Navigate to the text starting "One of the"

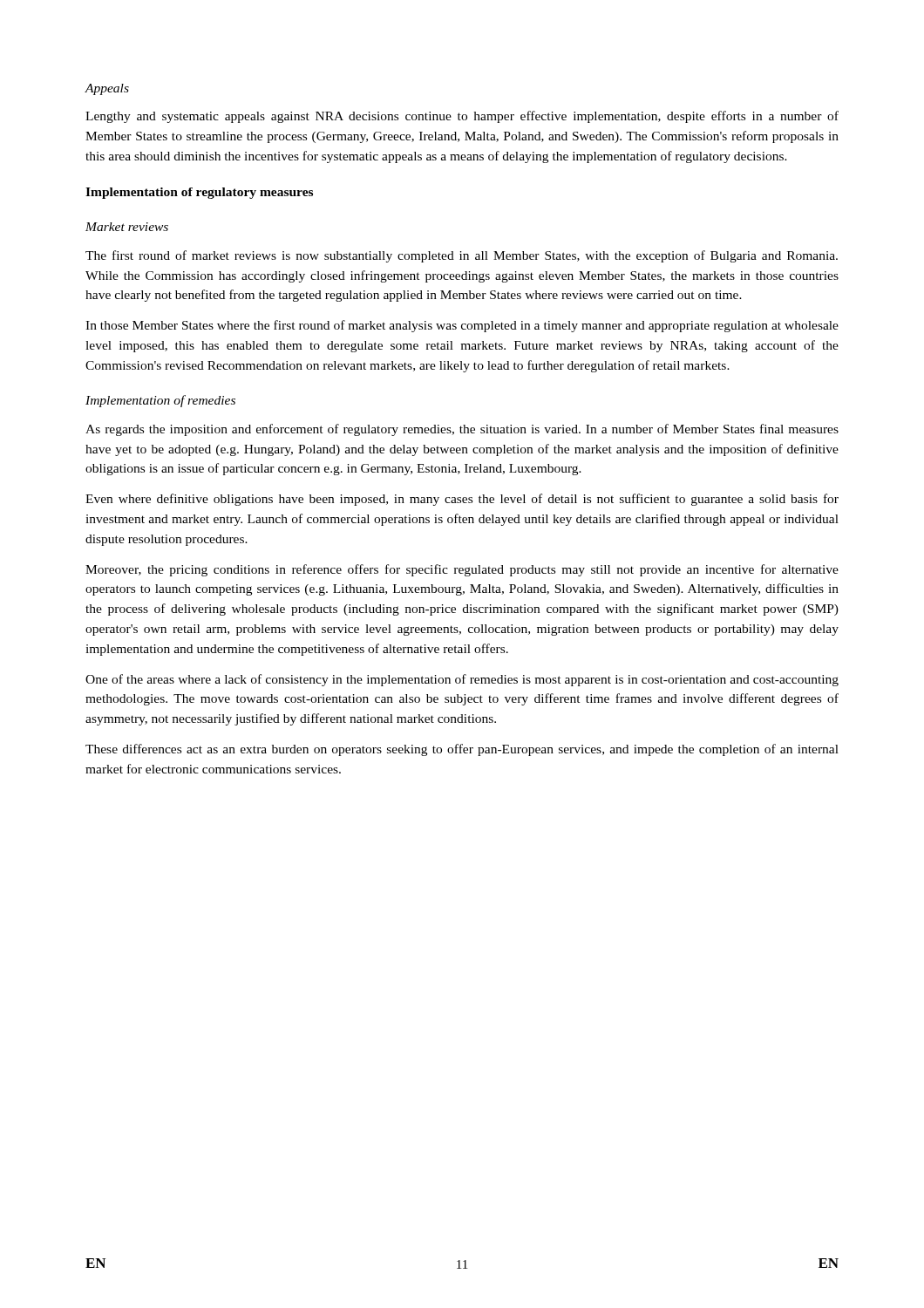[462, 698]
